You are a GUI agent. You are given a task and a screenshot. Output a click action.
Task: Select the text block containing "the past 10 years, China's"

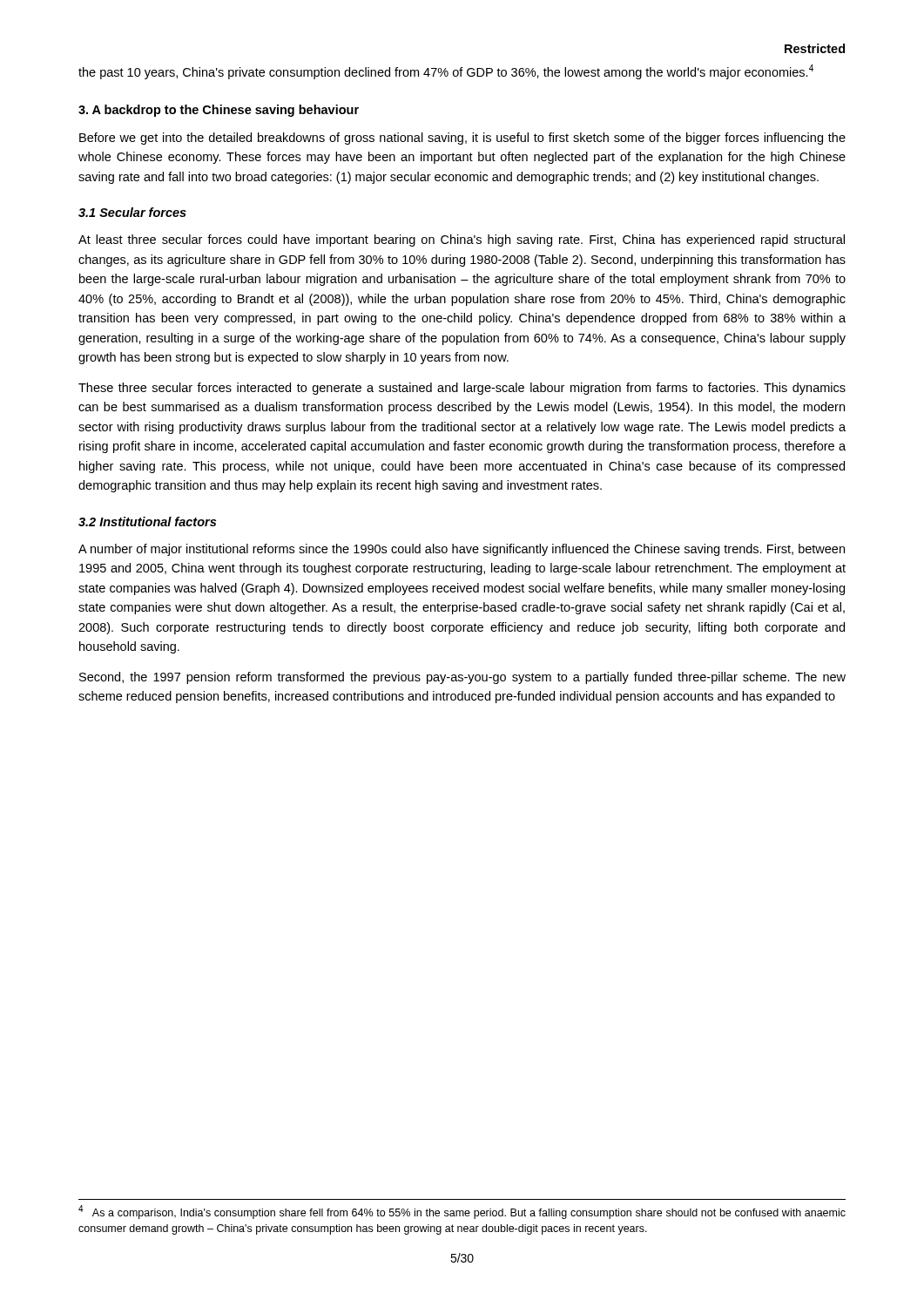[462, 73]
